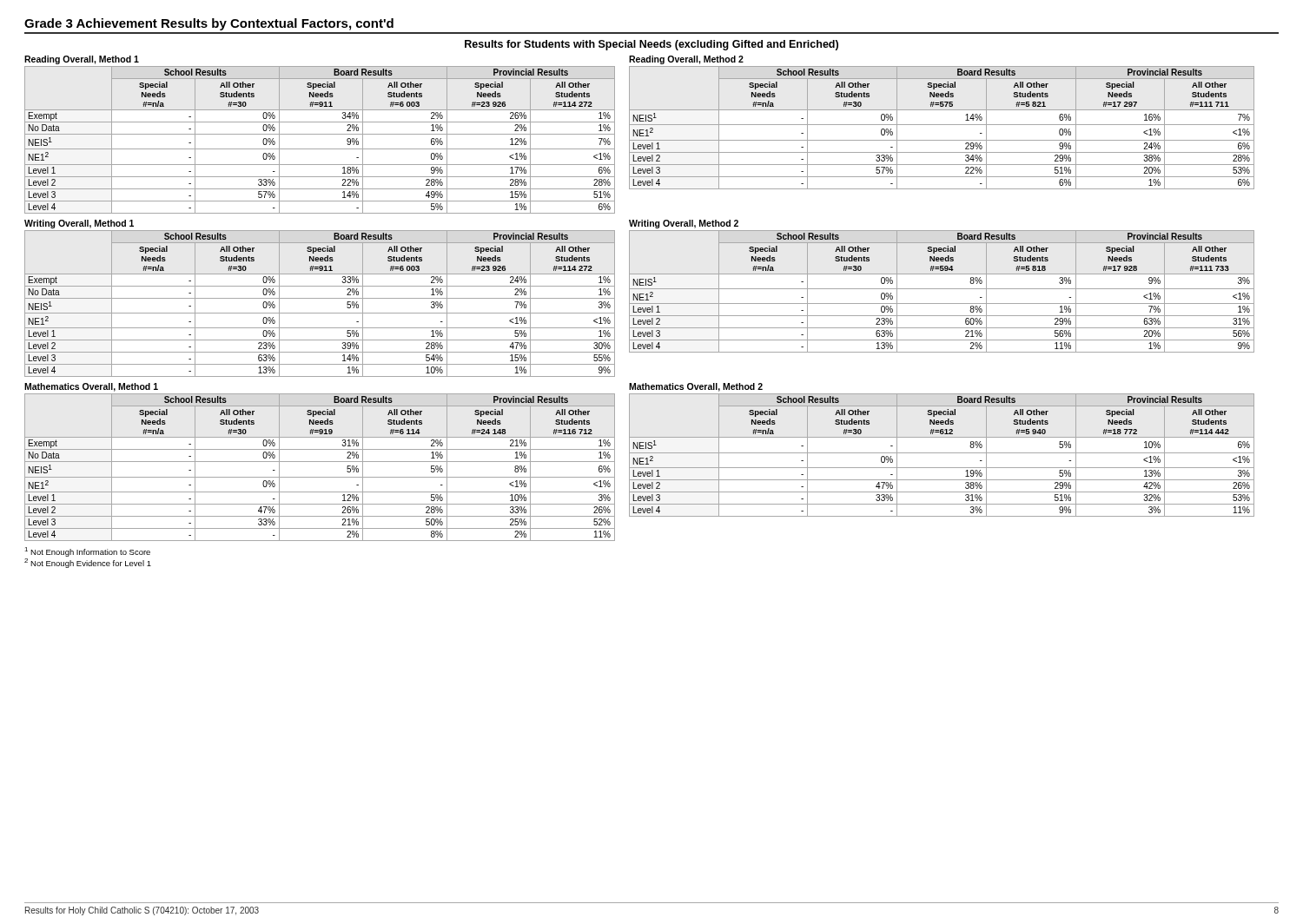
Task: Point to the text starting "Reading Overall, Method 2"
Action: pyautogui.click(x=686, y=59)
